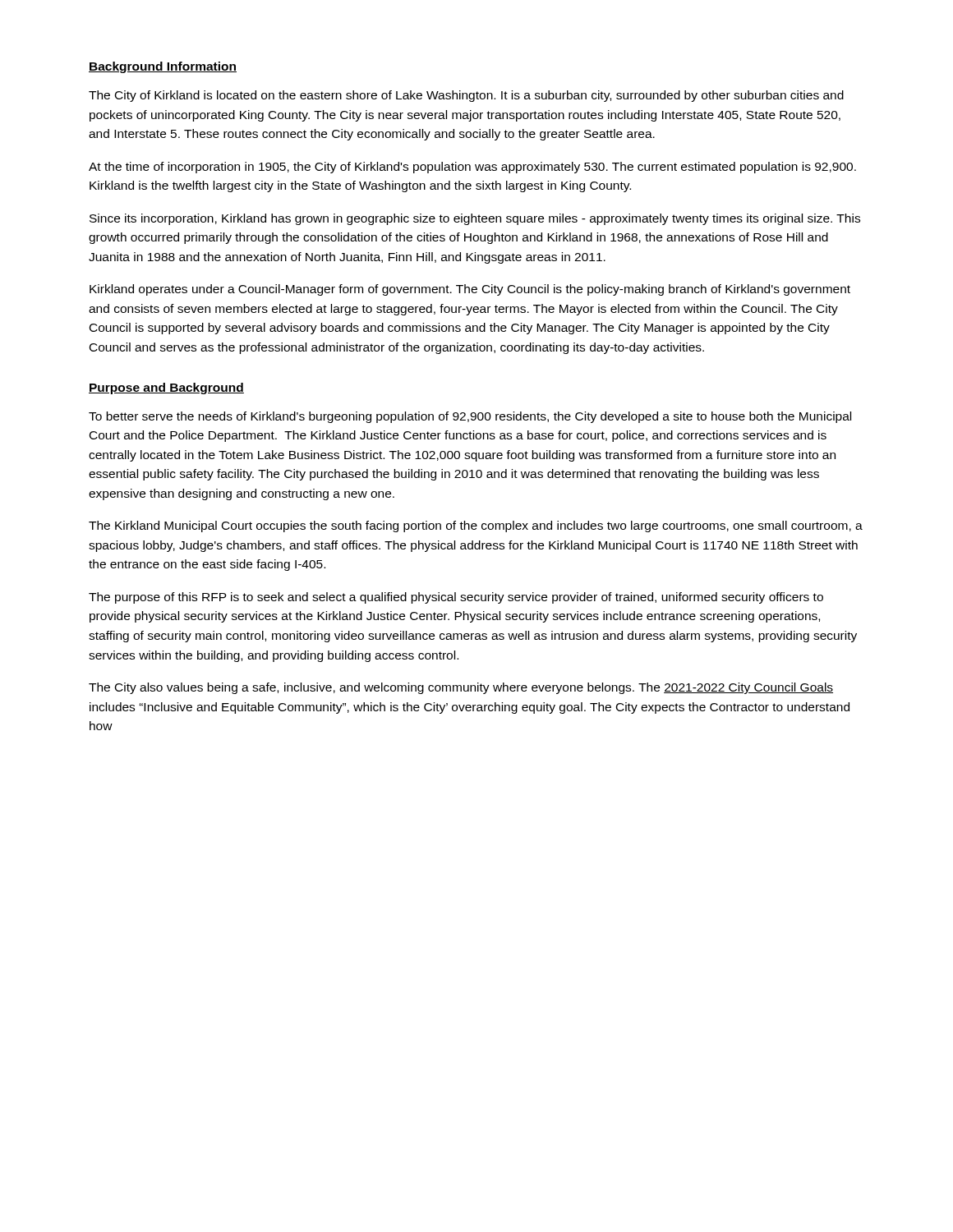The image size is (953, 1232).
Task: Click on the text starting "The City also values being"
Action: (x=470, y=706)
